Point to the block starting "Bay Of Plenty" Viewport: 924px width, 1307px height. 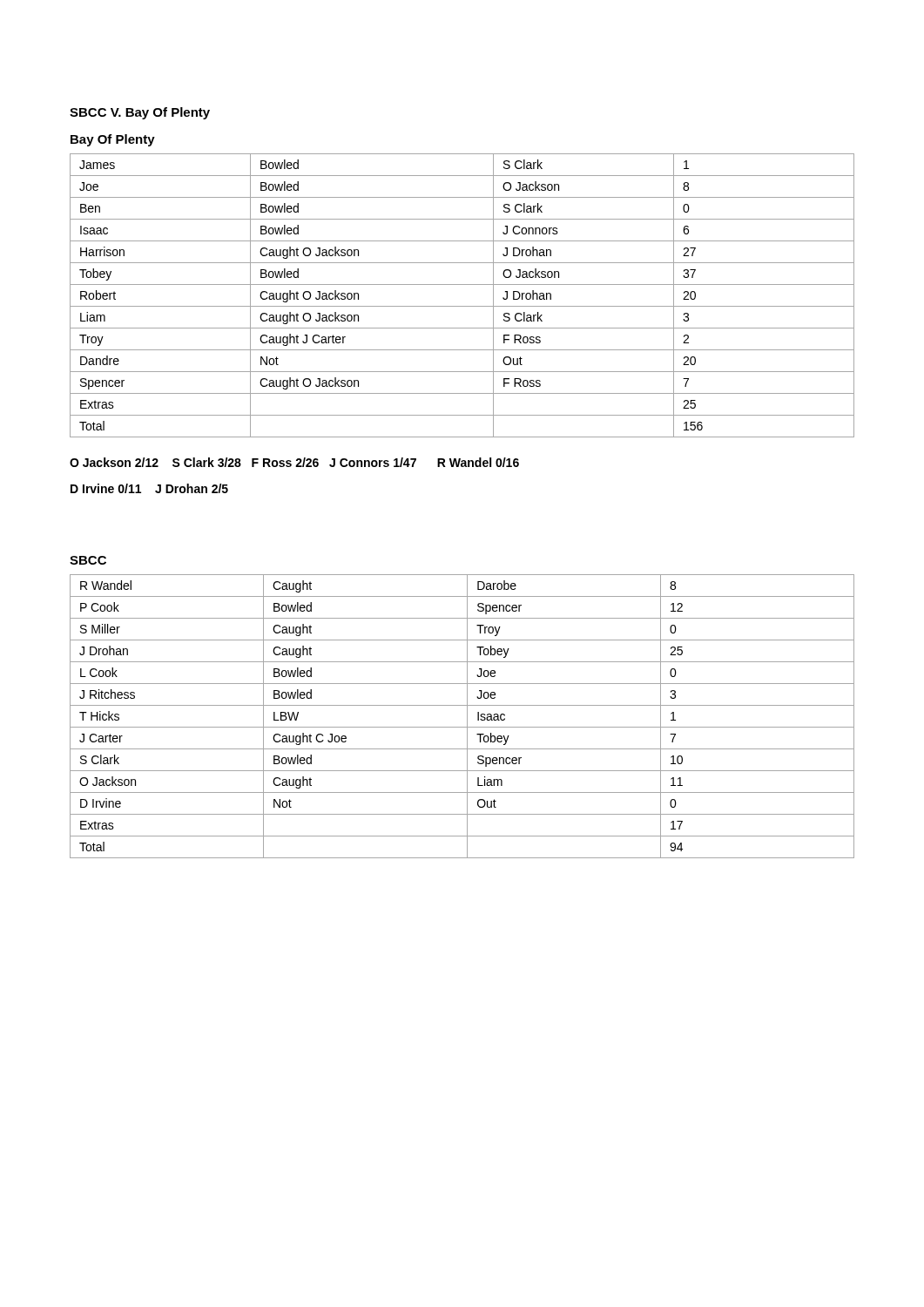click(x=112, y=139)
